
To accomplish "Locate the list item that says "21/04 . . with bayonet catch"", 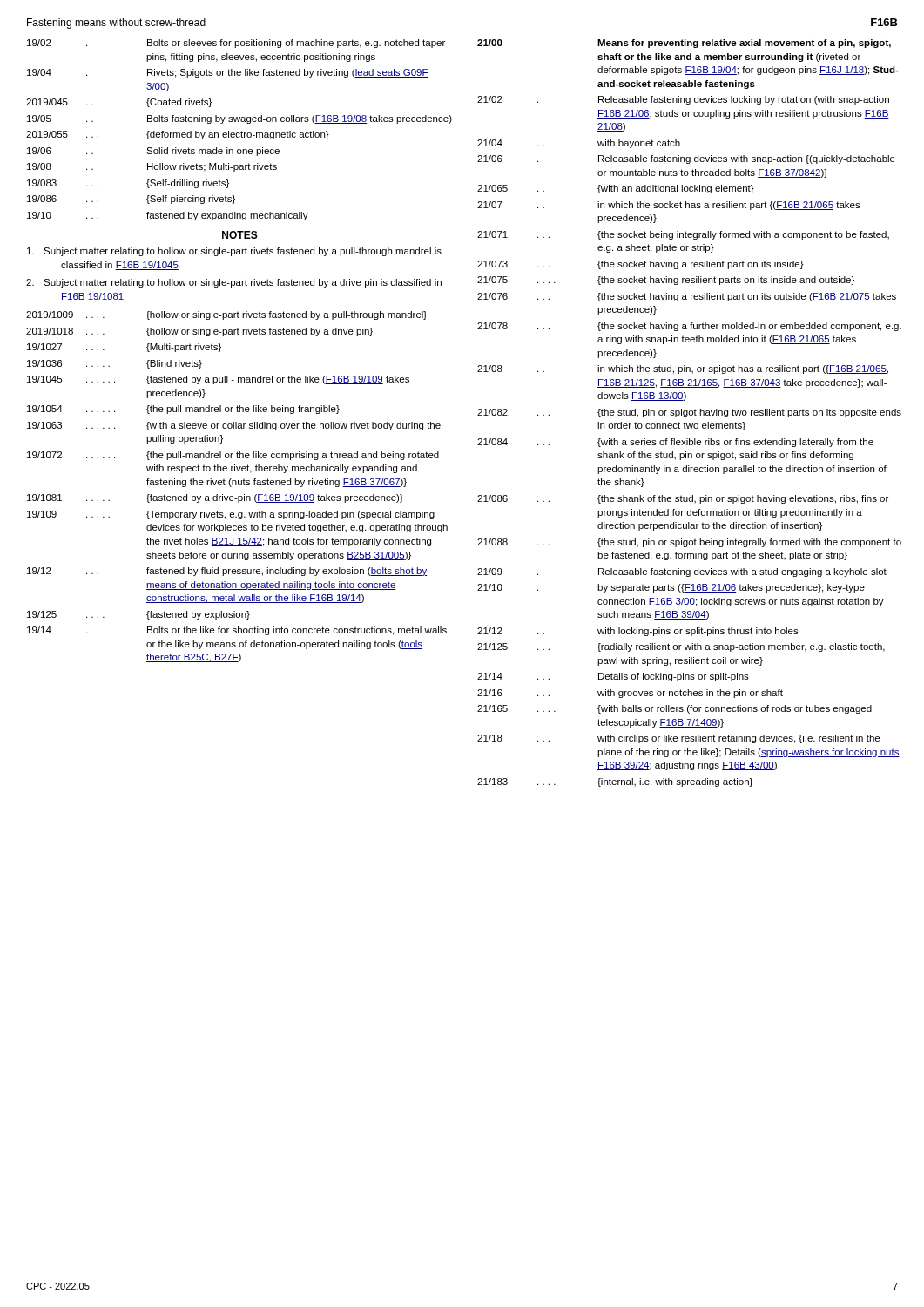I will point(690,143).
